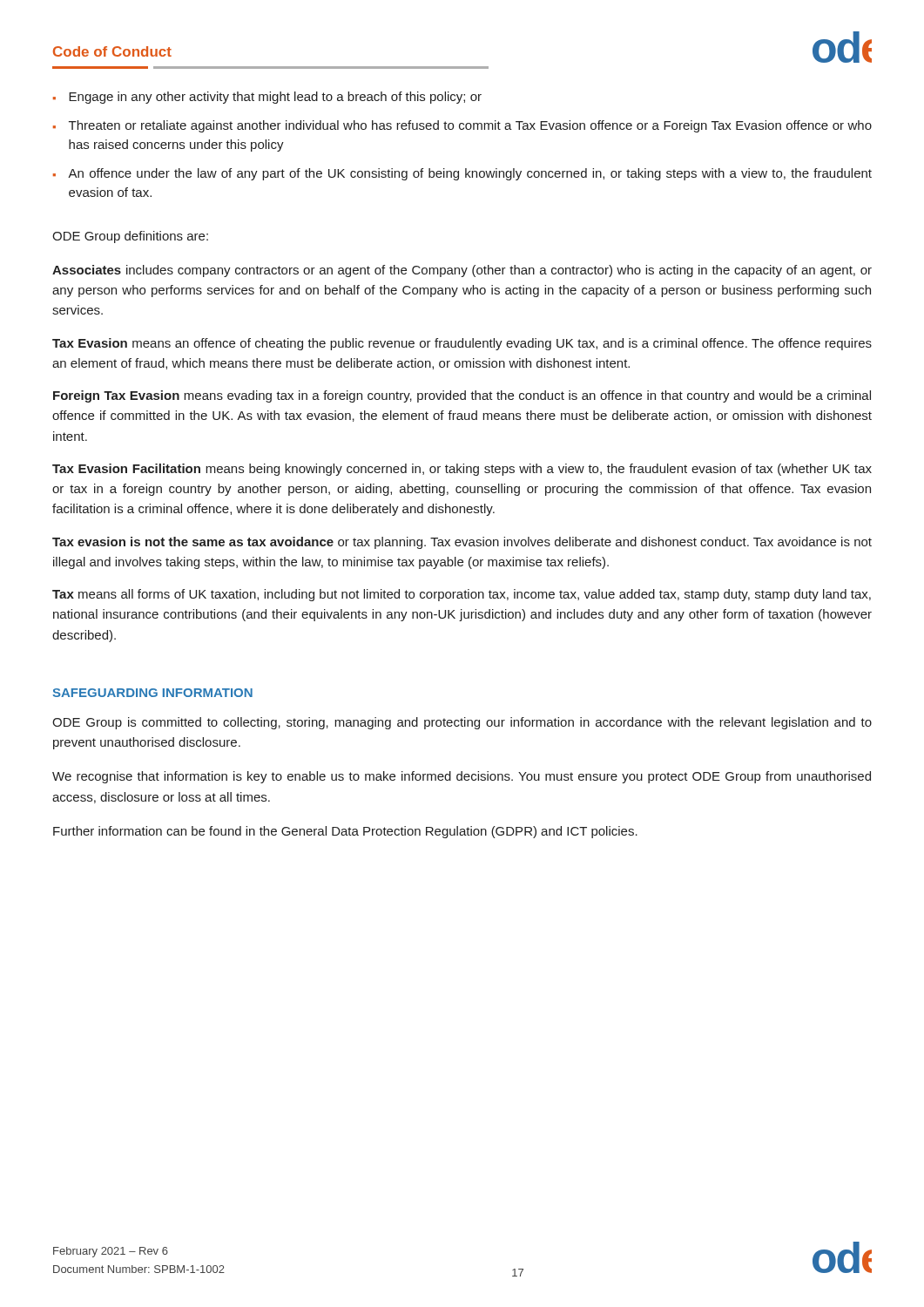Find the block on this page that starts "We recognise that information is key to enable"
Image resolution: width=924 pixels, height=1307 pixels.
(462, 786)
